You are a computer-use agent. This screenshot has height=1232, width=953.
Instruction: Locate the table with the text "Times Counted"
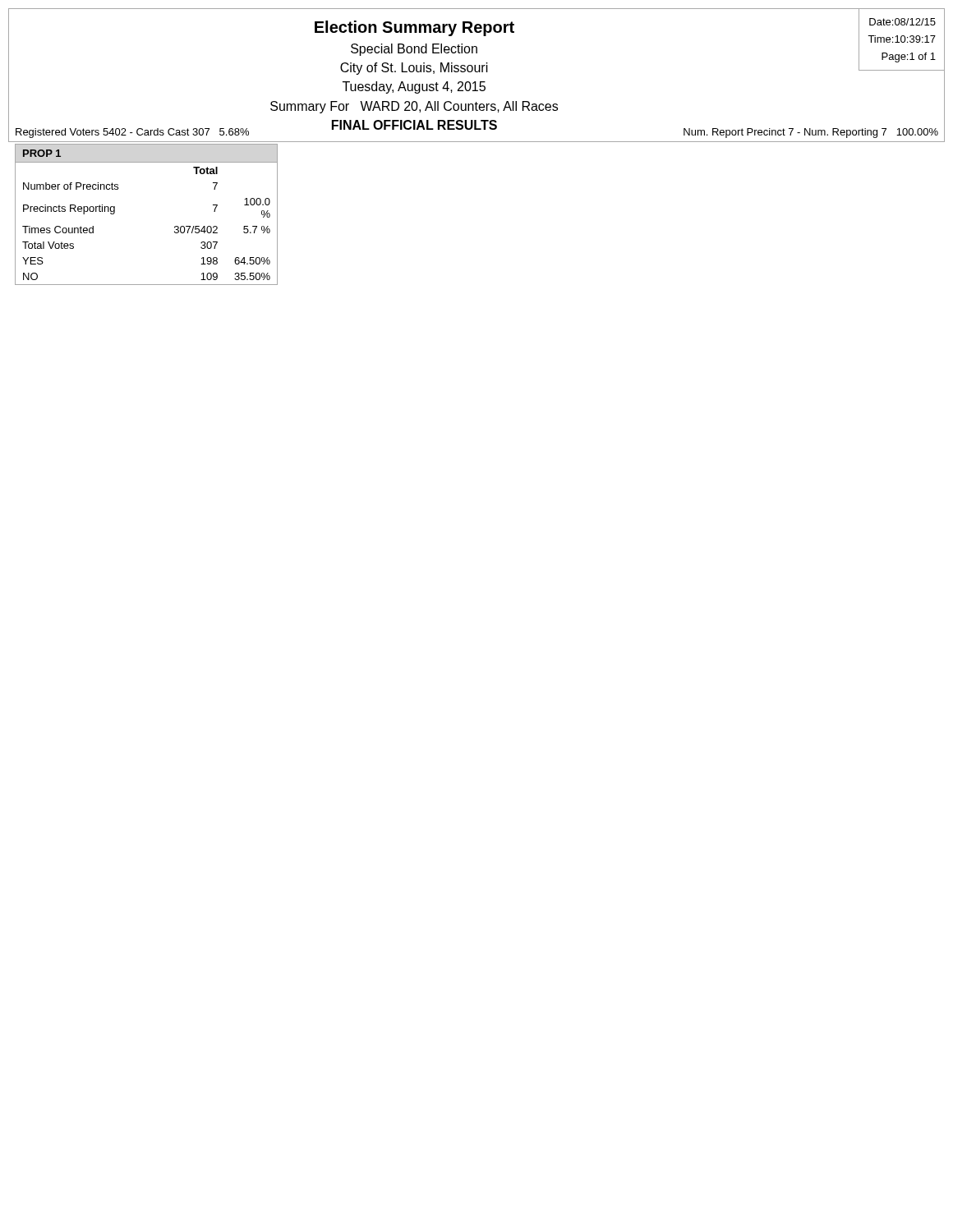[x=146, y=214]
